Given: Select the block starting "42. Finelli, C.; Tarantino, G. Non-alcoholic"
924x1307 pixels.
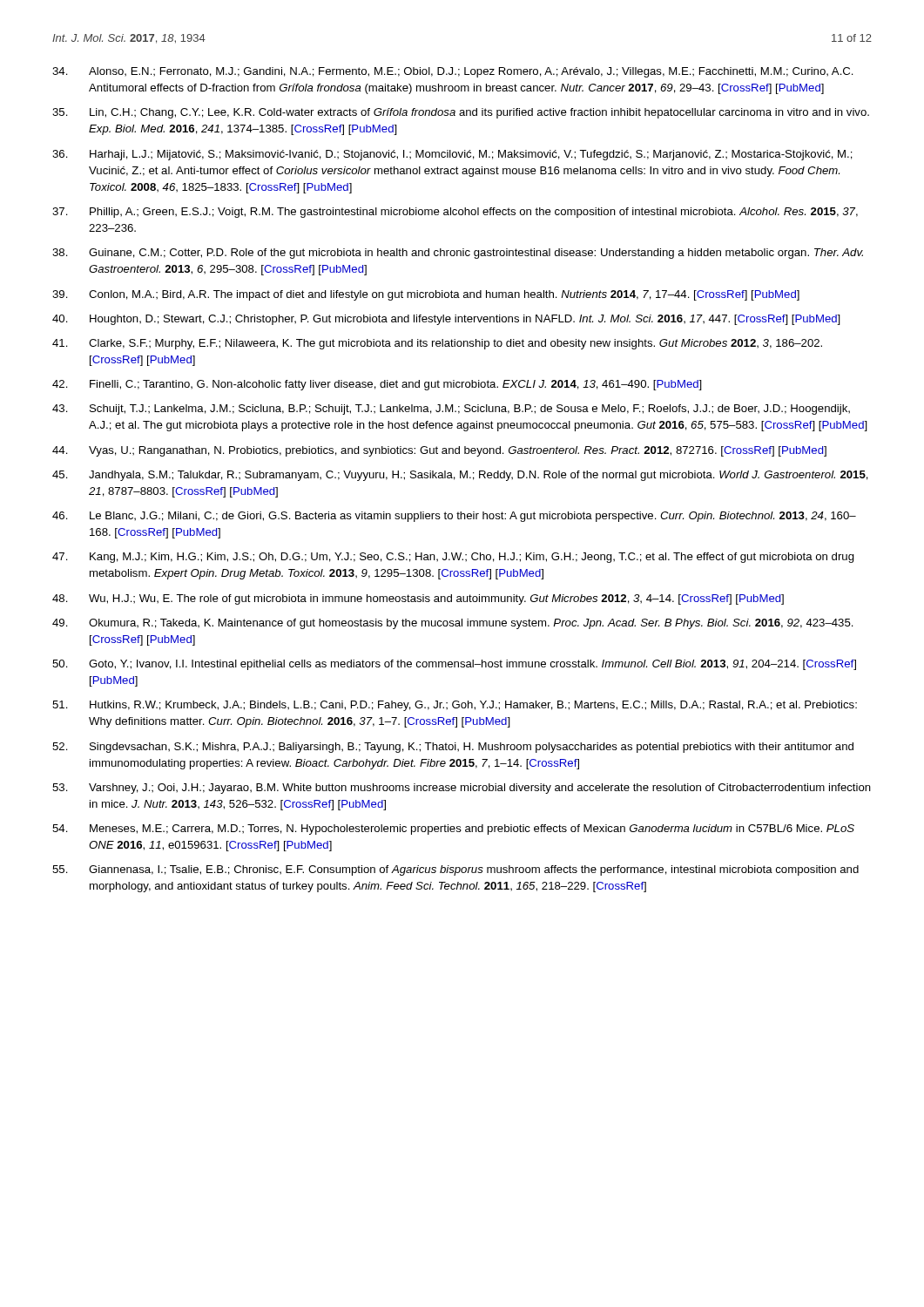Looking at the screenshot, I should click(x=462, y=384).
